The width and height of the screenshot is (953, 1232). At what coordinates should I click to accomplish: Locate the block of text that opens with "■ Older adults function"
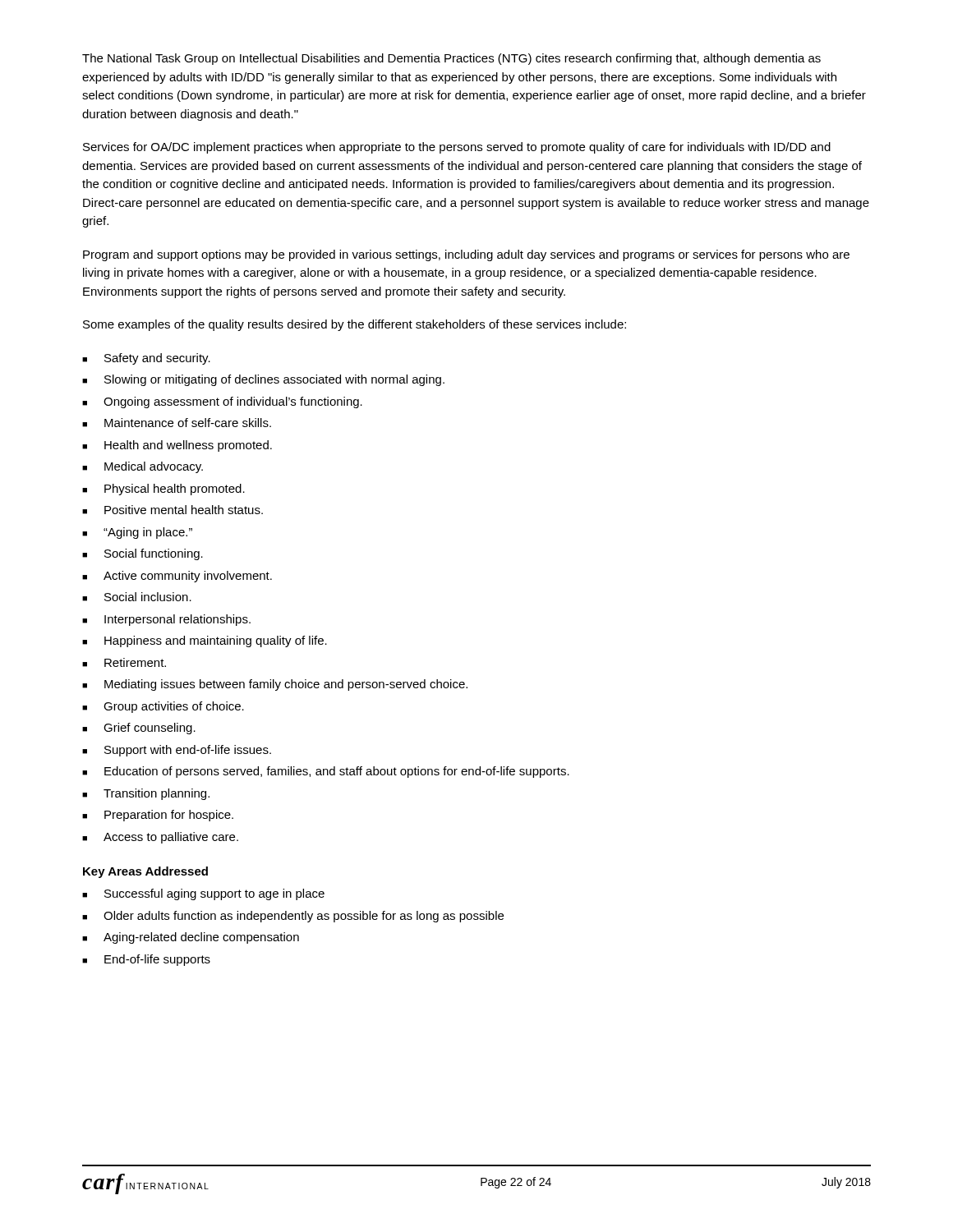click(293, 916)
